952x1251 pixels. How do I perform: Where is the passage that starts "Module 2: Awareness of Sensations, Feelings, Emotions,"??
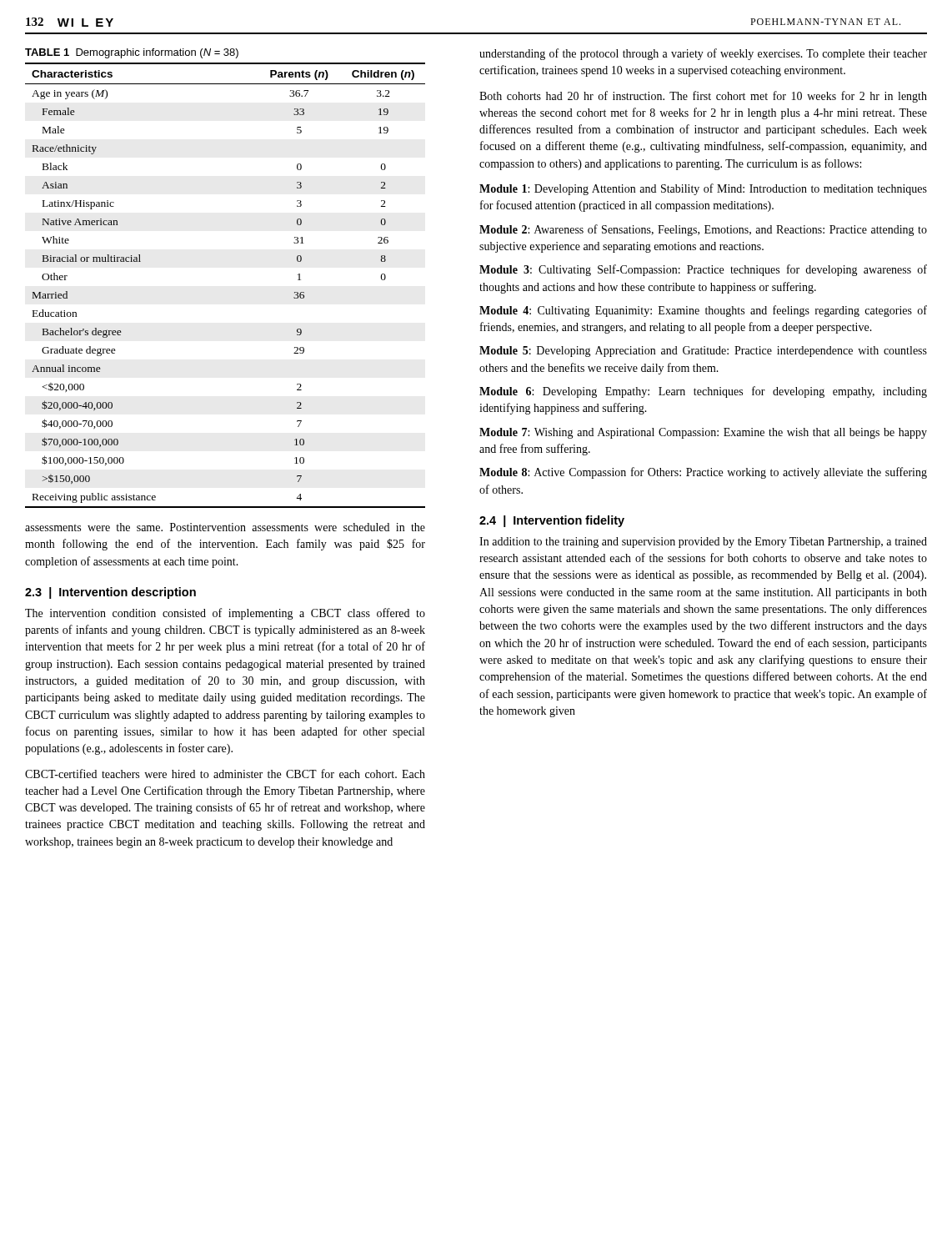(703, 238)
